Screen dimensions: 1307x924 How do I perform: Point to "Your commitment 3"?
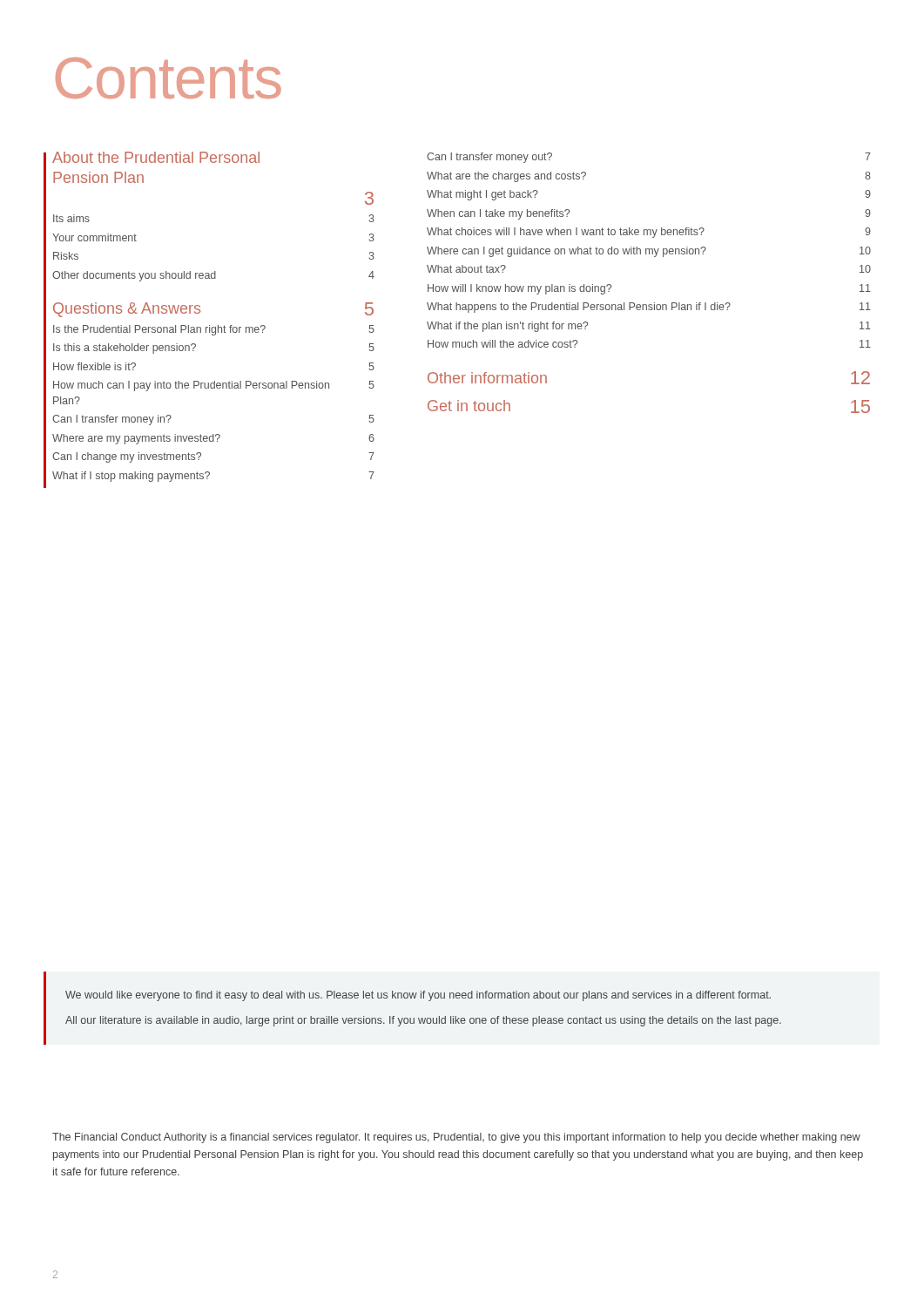pos(94,237)
